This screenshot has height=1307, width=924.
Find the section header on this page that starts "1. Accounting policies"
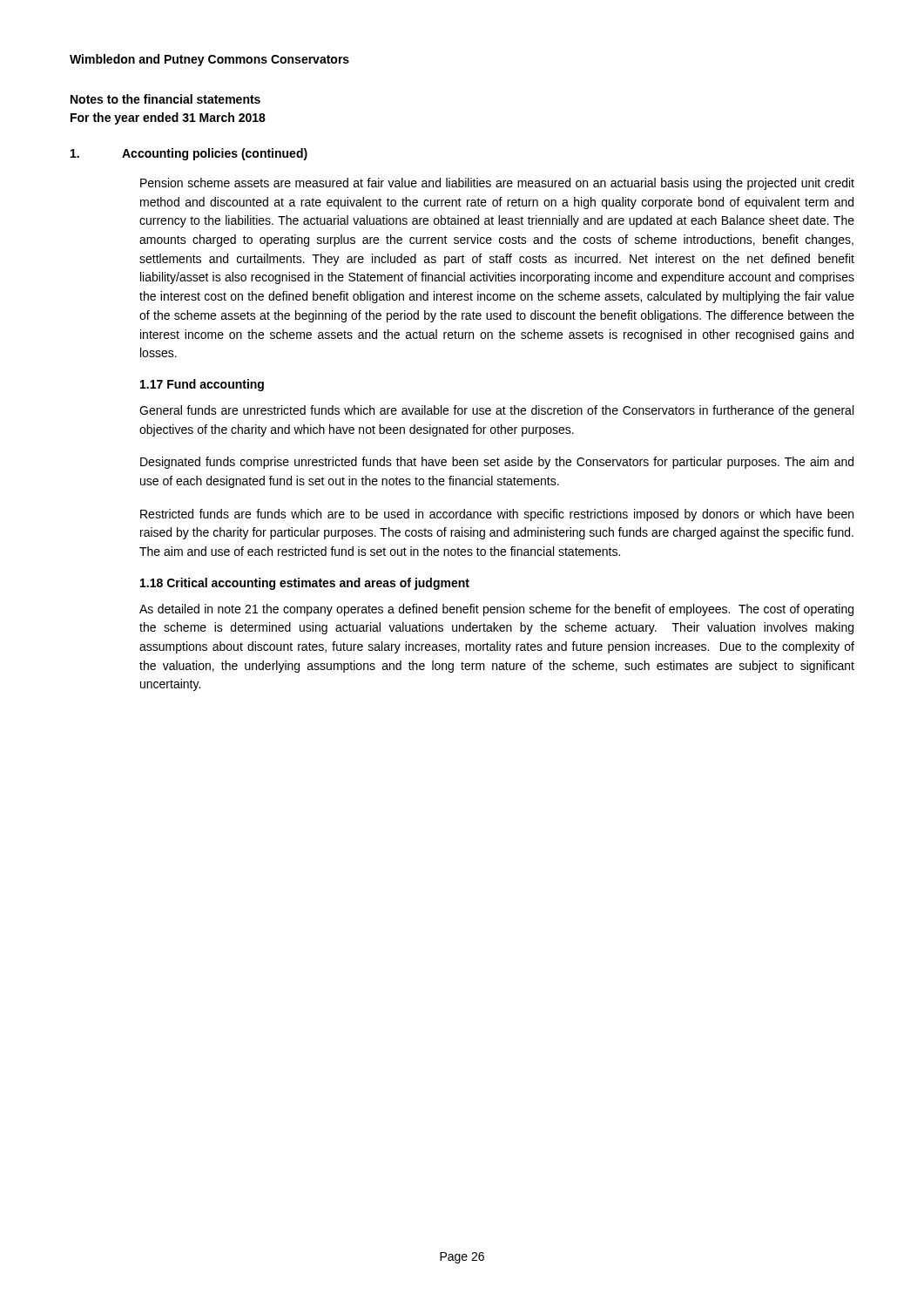point(189,153)
